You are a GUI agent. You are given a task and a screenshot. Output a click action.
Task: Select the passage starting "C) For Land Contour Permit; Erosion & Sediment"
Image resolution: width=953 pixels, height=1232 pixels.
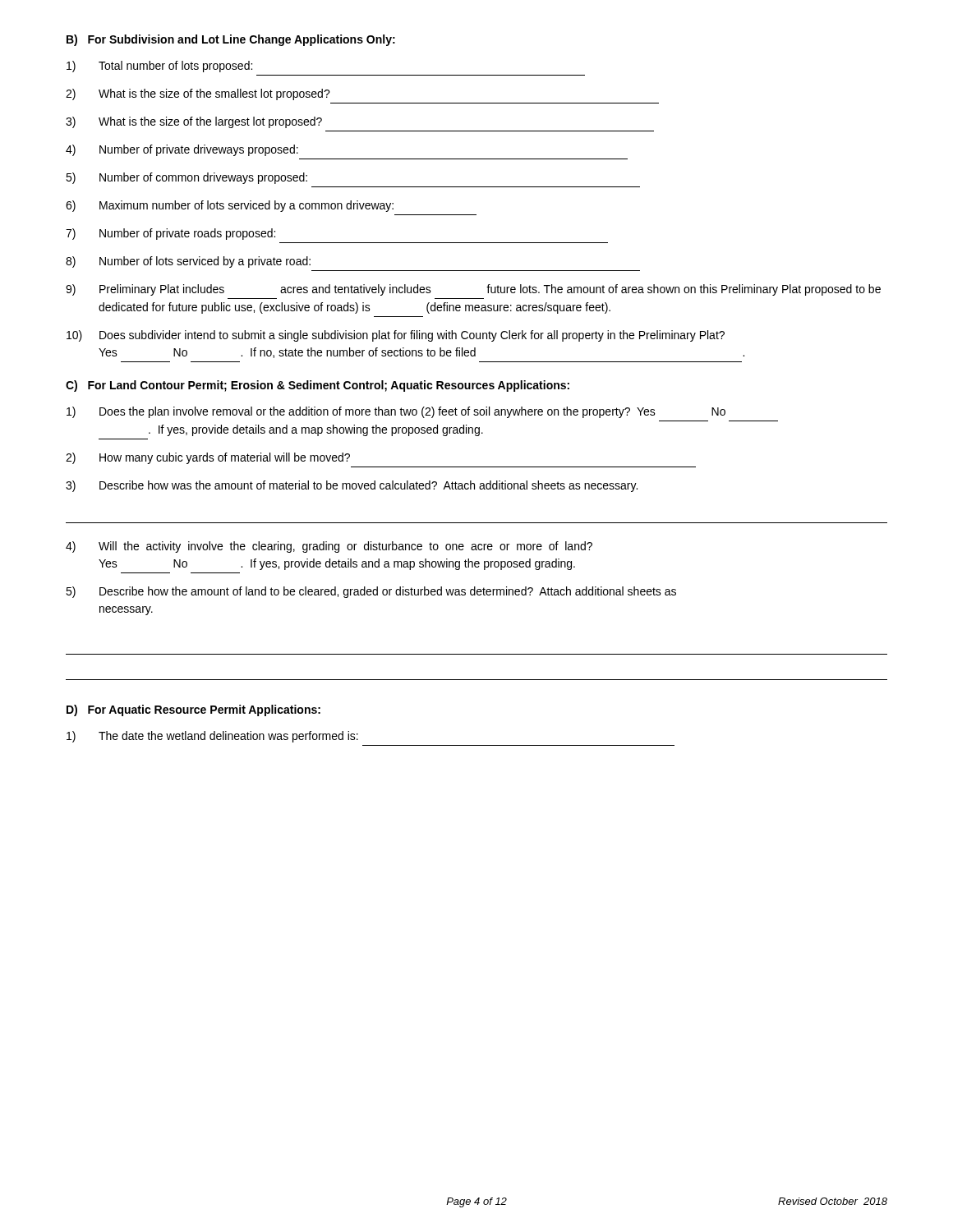[318, 385]
